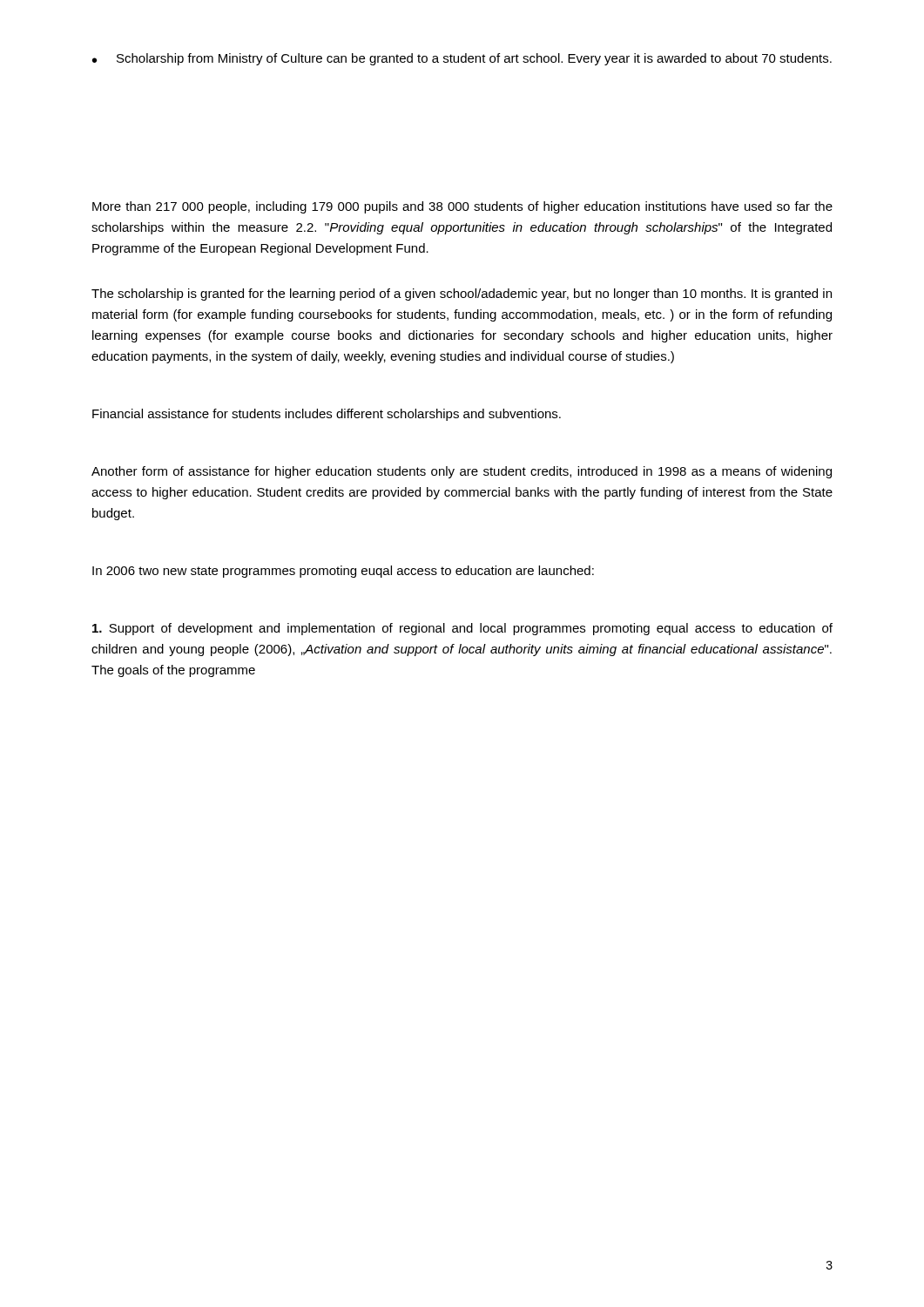924x1307 pixels.
Task: Where is the passage that starts "More than 217 000 people,"?
Action: [462, 227]
